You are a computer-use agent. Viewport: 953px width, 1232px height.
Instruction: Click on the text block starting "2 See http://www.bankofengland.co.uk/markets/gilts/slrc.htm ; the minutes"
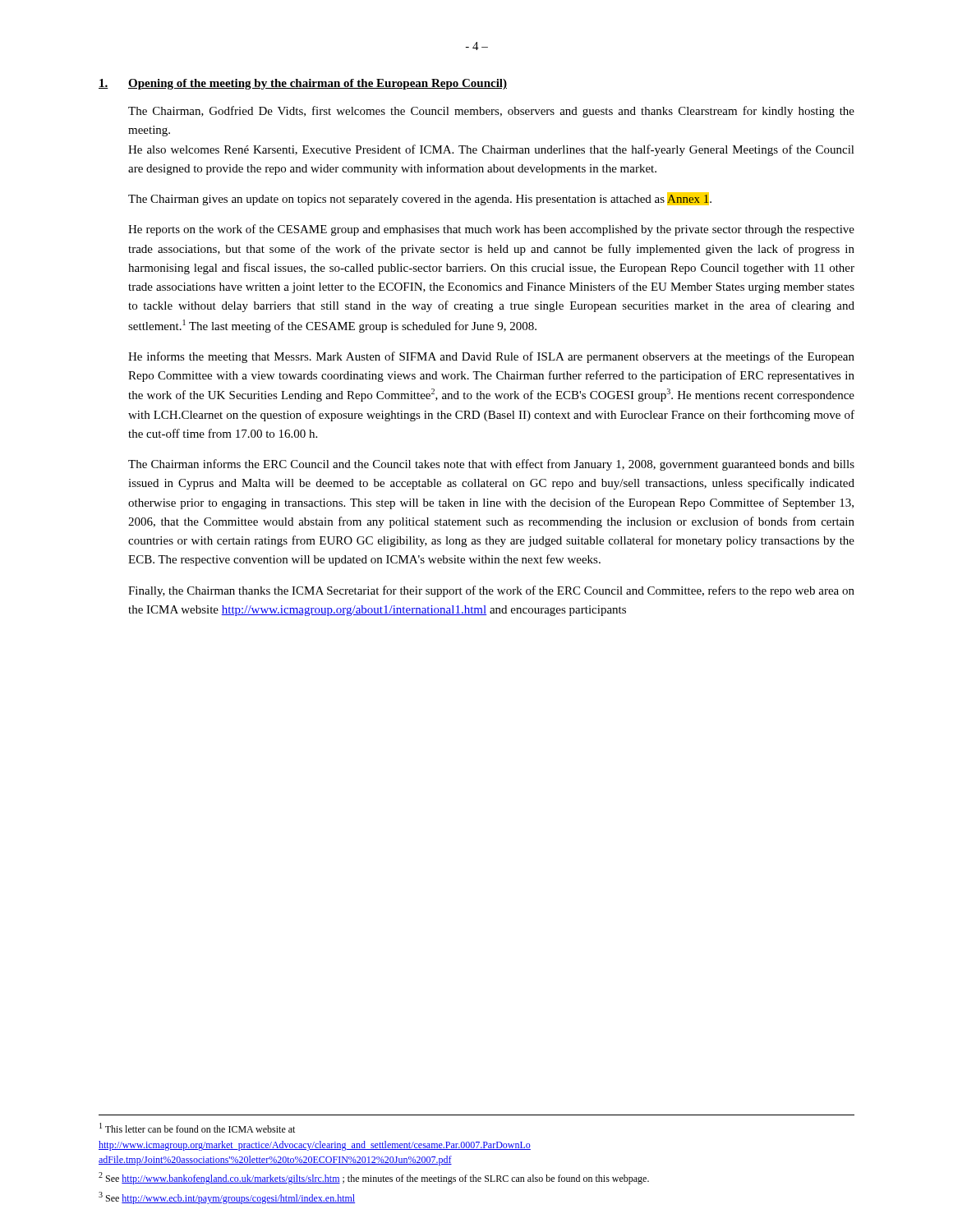click(x=374, y=1178)
